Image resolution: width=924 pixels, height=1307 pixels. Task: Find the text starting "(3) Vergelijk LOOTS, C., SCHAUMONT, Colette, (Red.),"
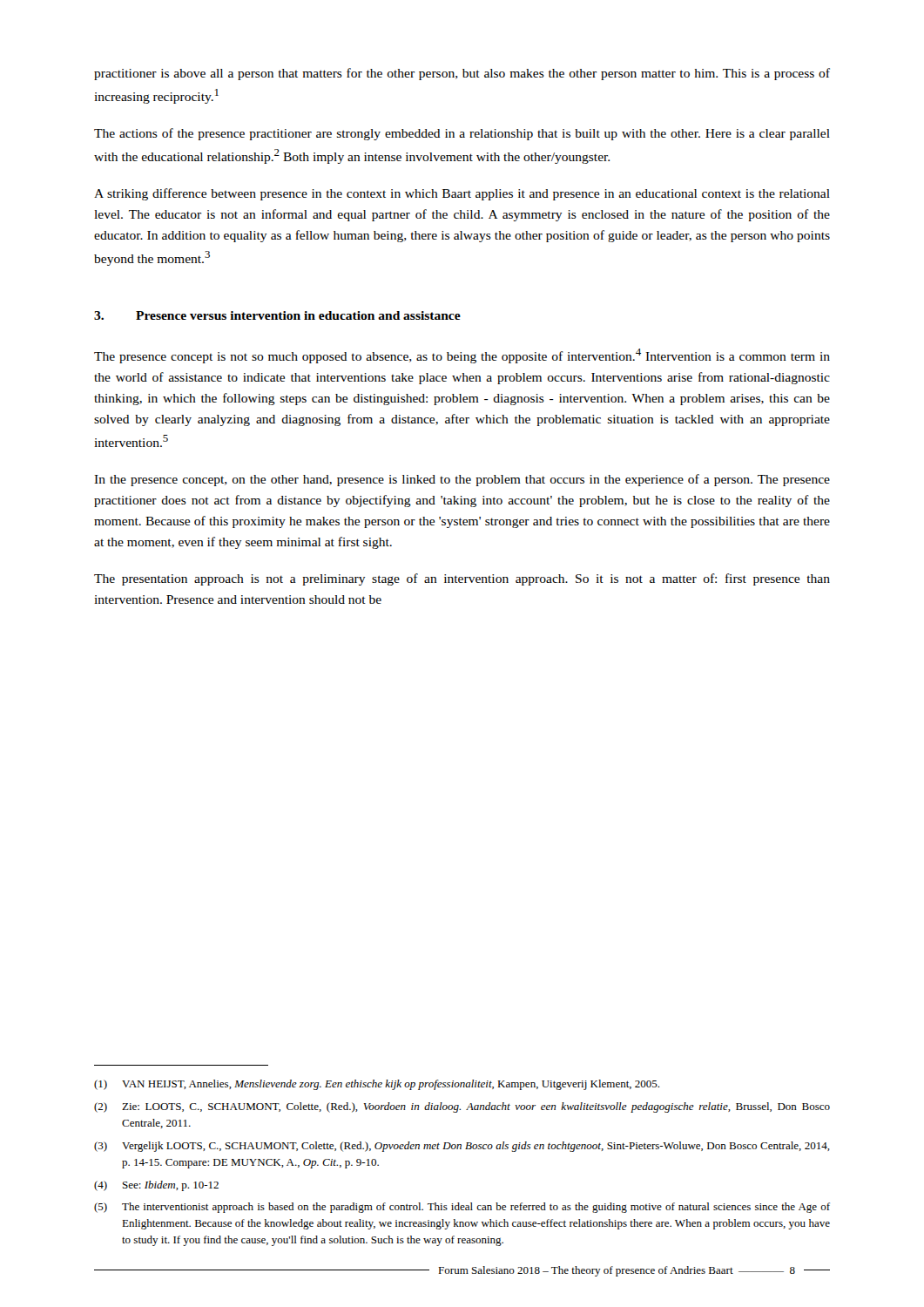pyautogui.click(x=462, y=1154)
